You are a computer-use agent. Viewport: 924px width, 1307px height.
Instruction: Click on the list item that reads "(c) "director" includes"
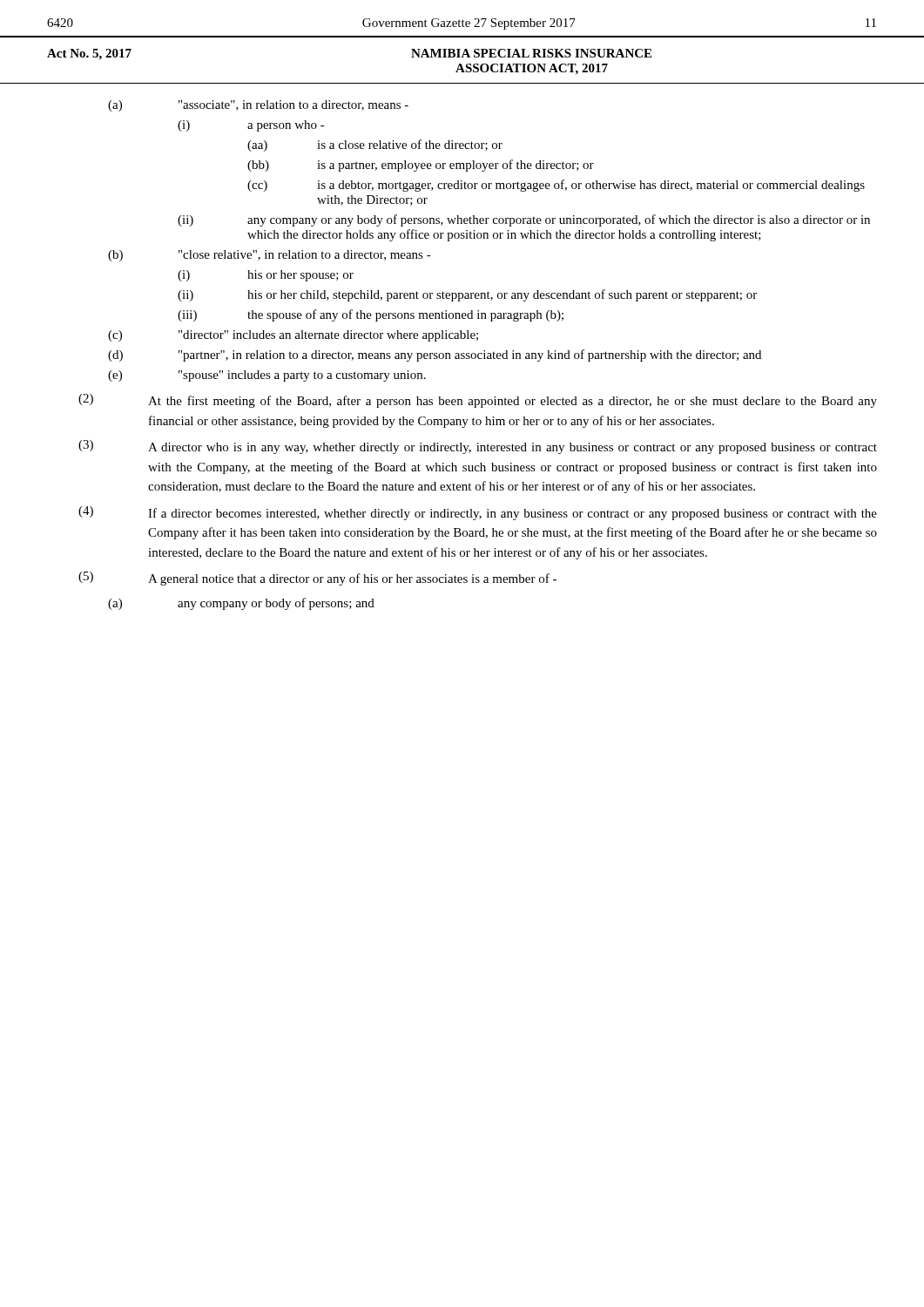pos(462,335)
